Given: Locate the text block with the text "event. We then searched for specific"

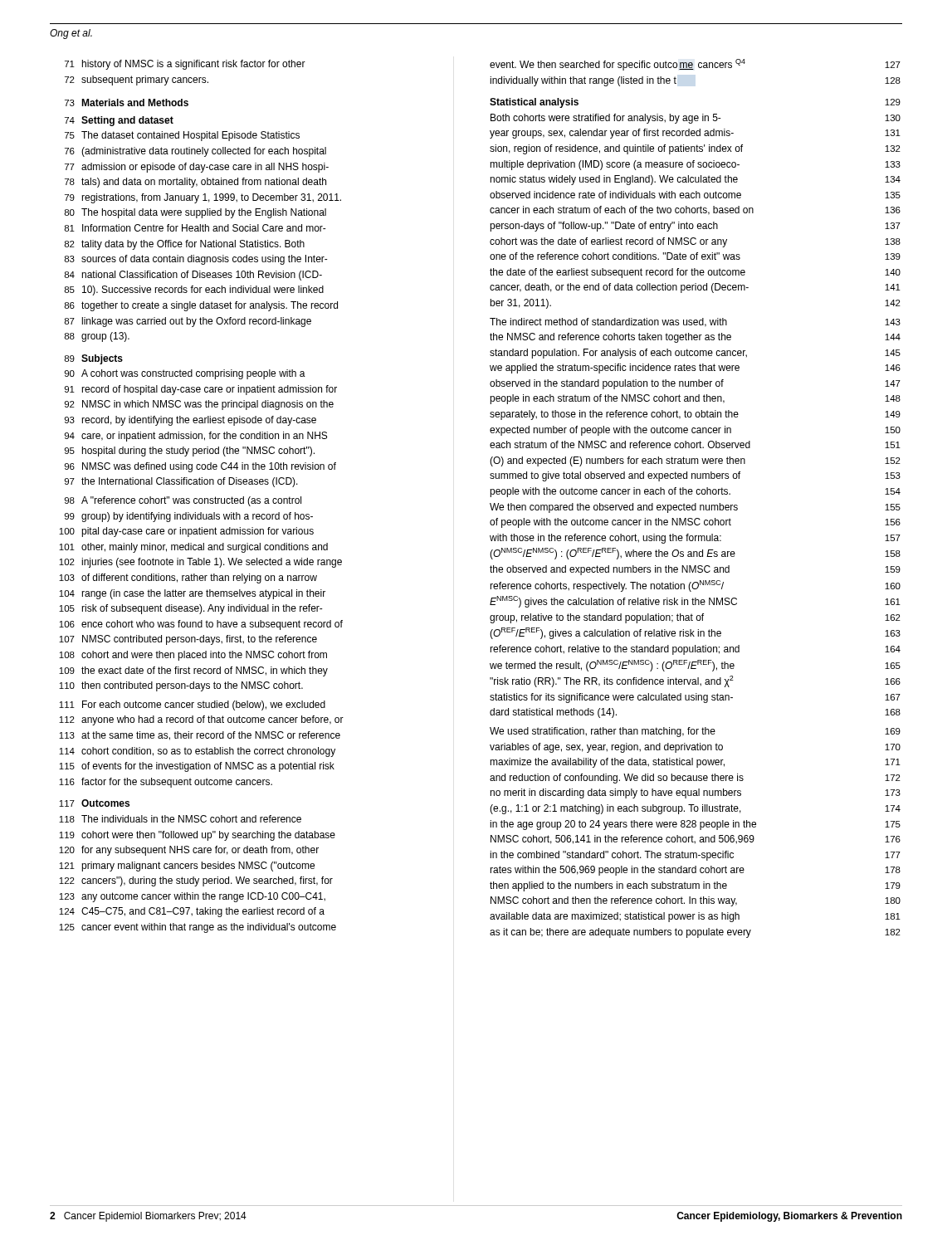Looking at the screenshot, I should [695, 72].
